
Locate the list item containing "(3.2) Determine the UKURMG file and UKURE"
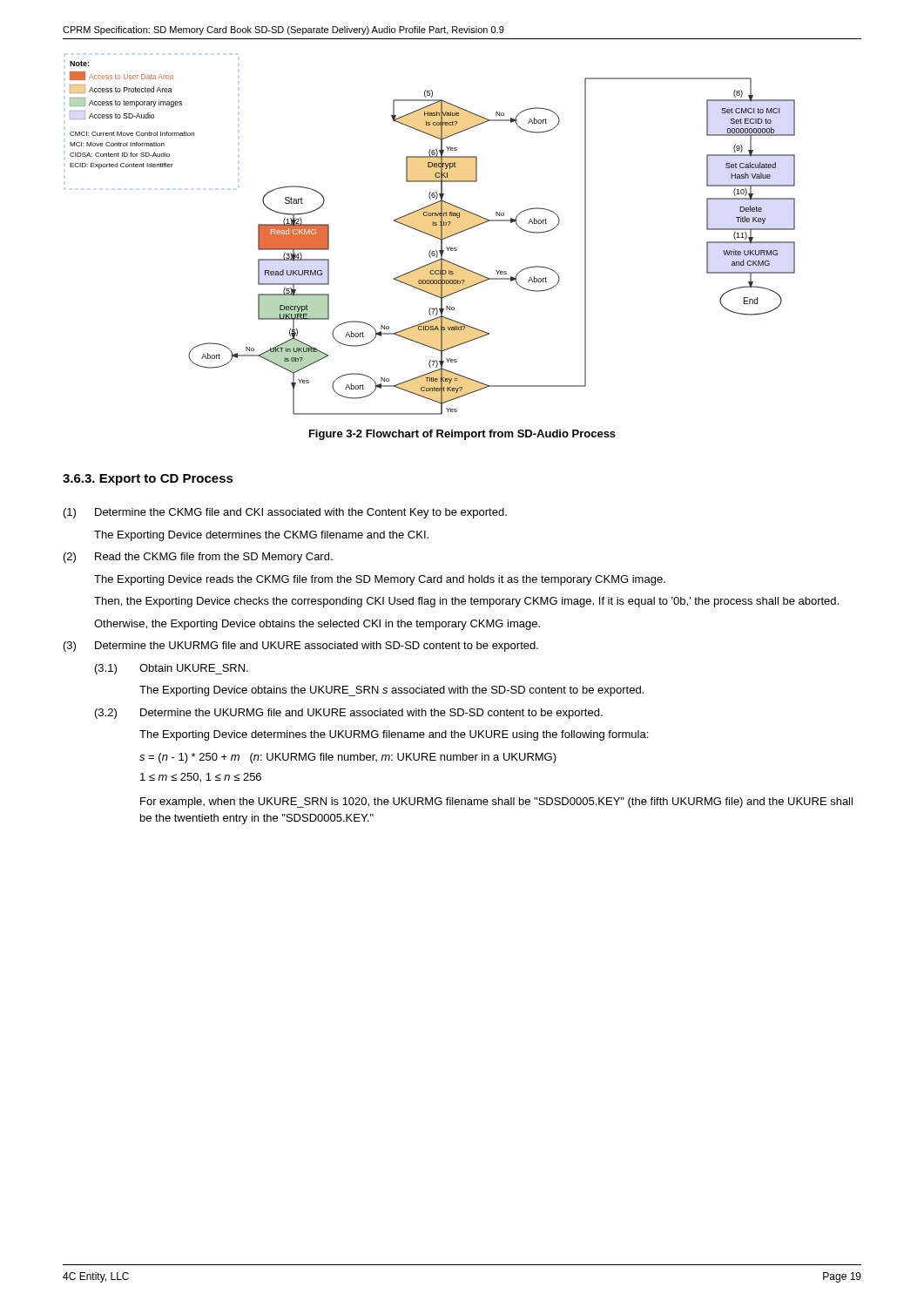pyautogui.click(x=478, y=712)
